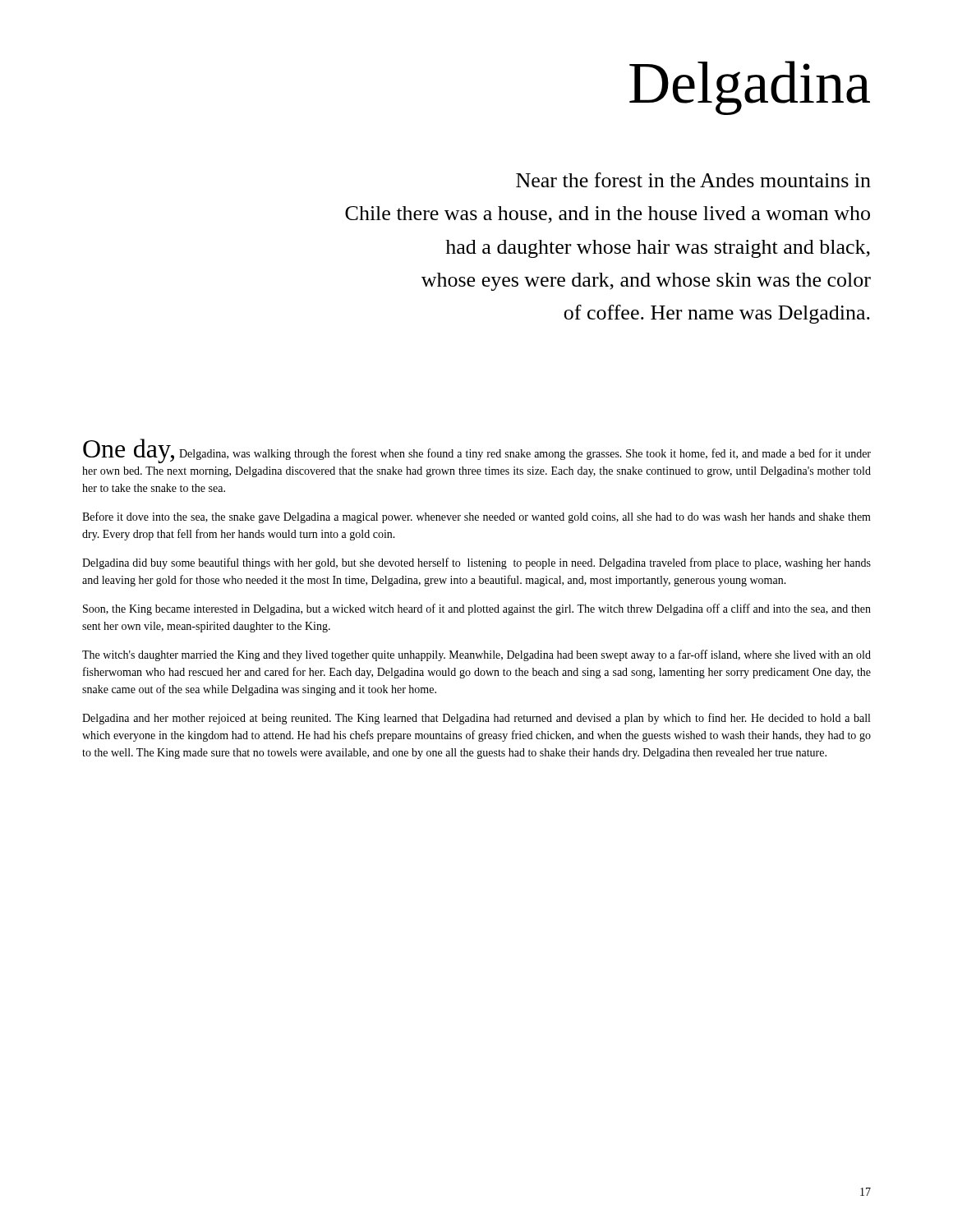Click the passage that begins "Before it dove into"
Screen dimensions: 1232x953
pos(476,526)
